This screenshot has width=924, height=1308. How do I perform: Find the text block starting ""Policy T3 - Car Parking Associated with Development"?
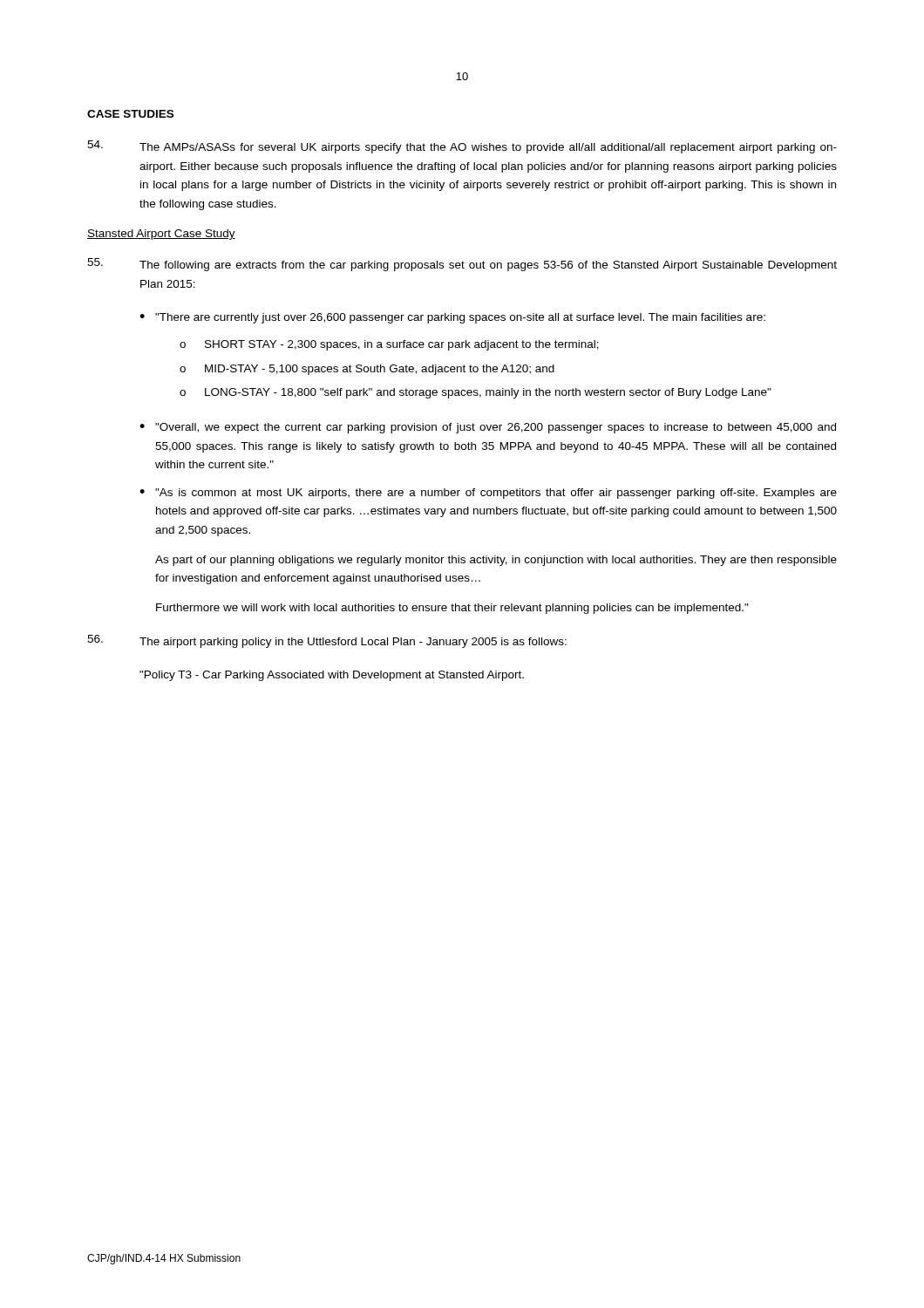point(332,674)
